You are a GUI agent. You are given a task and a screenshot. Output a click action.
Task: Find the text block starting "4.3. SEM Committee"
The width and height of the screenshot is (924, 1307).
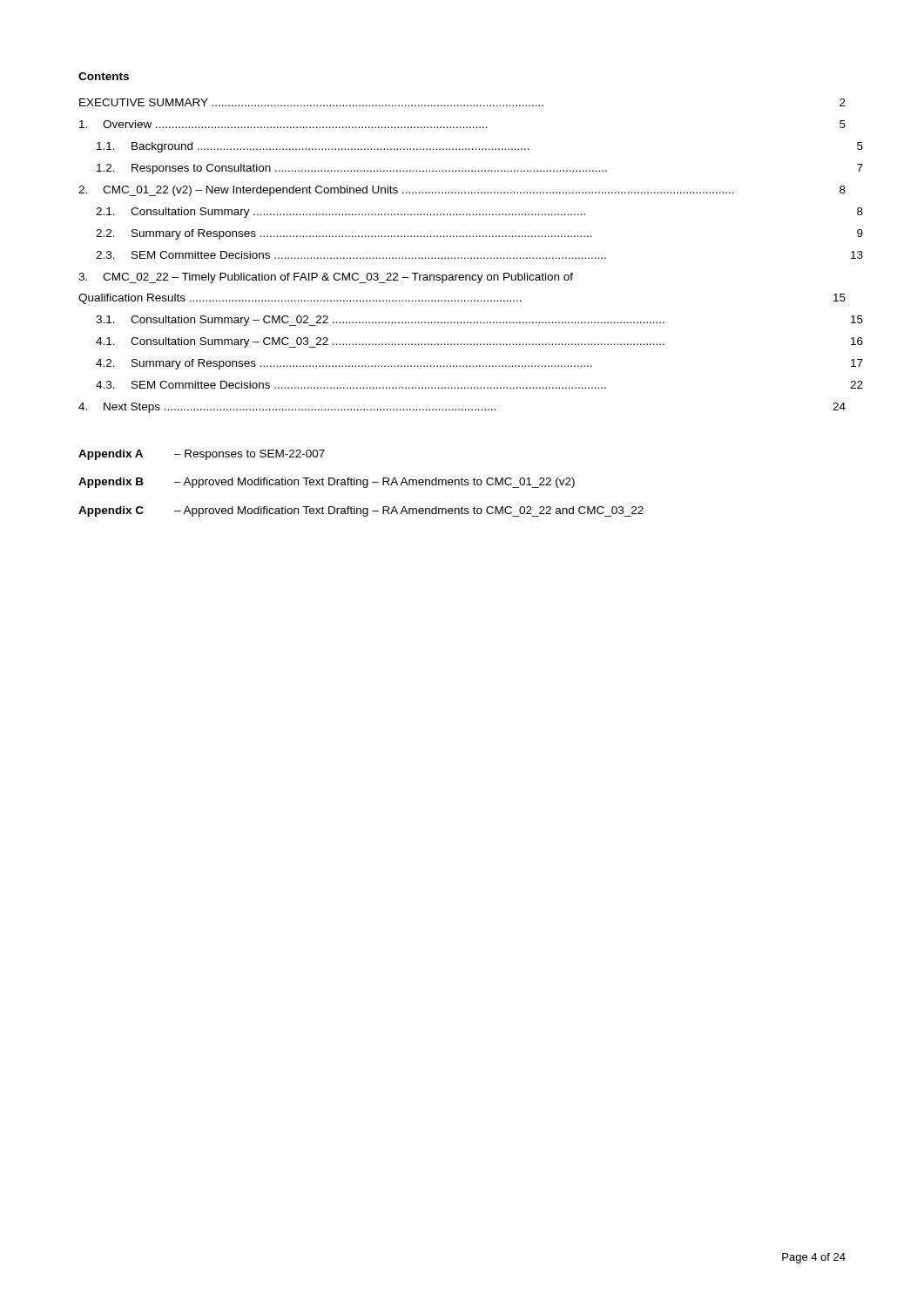(x=479, y=386)
